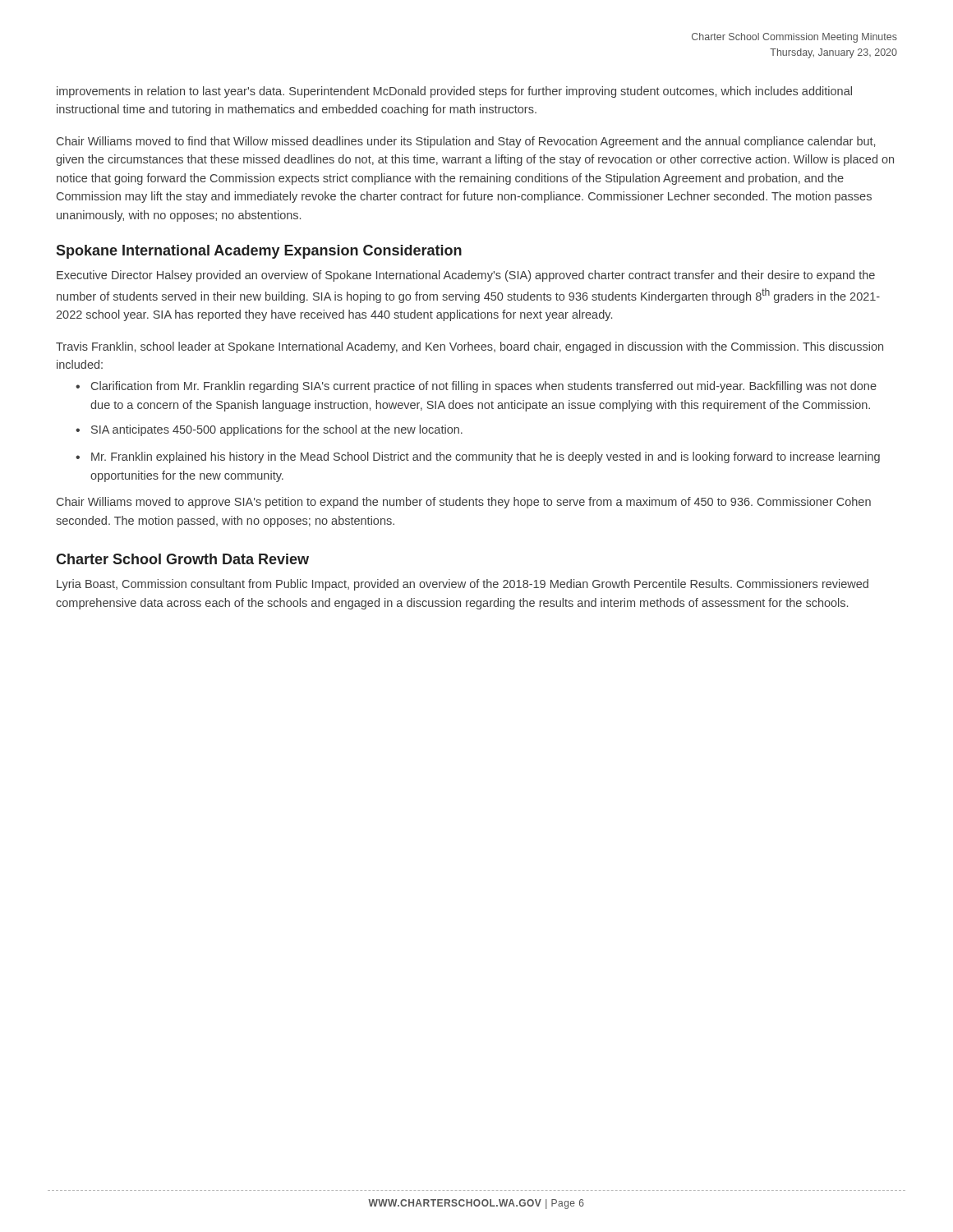The width and height of the screenshot is (953, 1232).
Task: Find the text block that reads "Travis Franklin, school leader"
Action: click(x=470, y=355)
